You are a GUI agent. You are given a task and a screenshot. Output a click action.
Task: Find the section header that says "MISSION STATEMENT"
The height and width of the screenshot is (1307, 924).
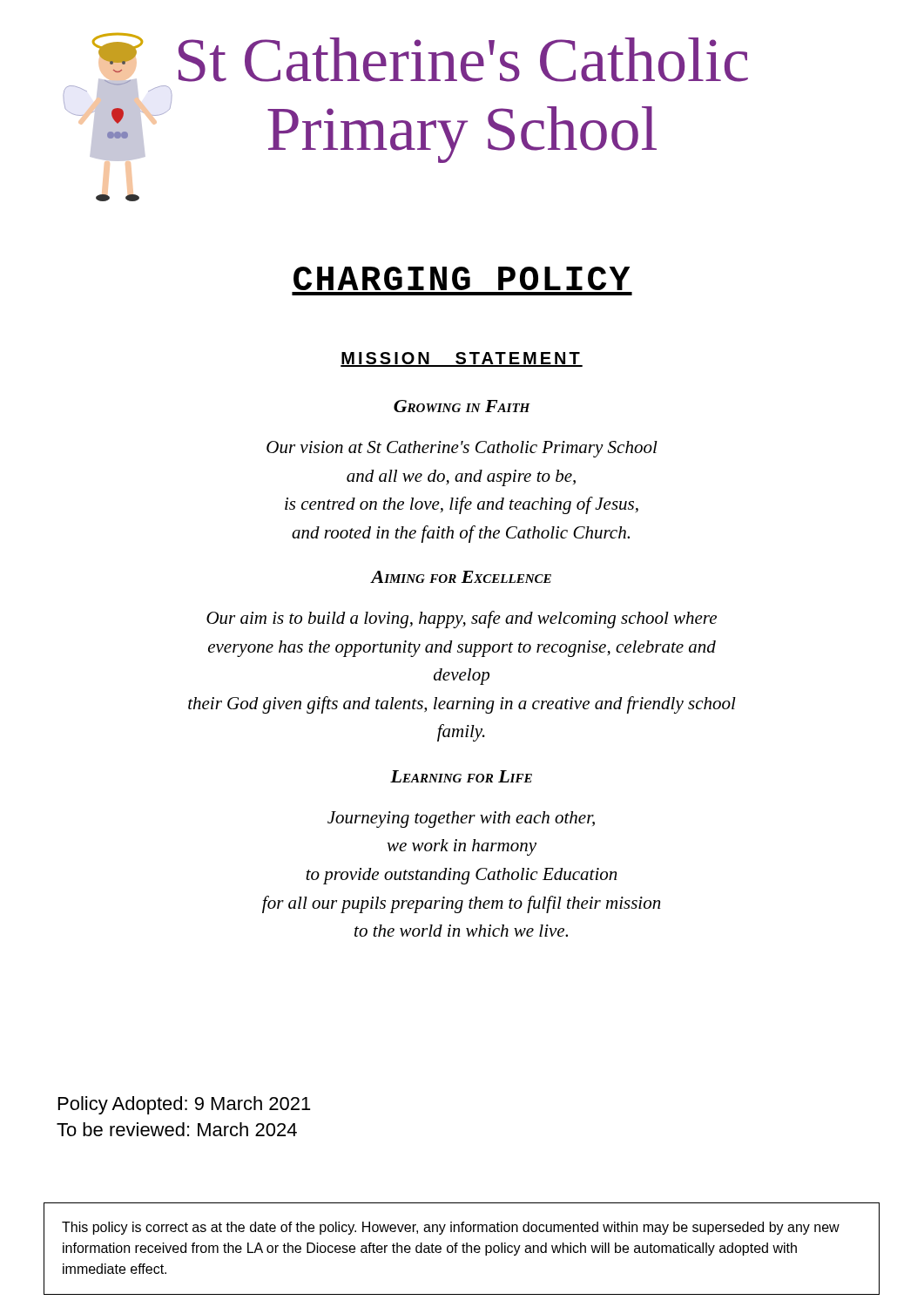[462, 358]
